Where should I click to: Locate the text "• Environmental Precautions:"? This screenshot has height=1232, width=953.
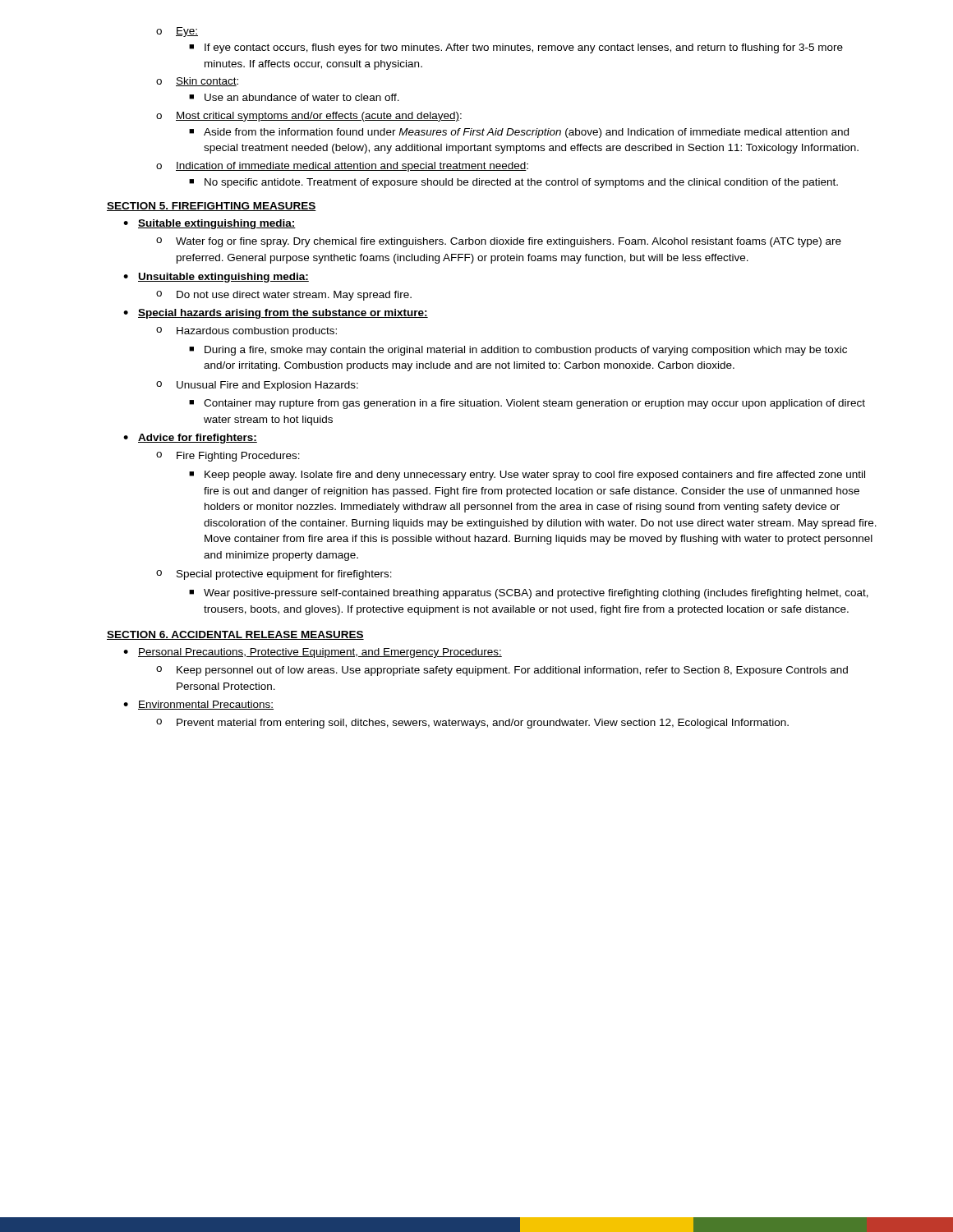[x=198, y=705]
